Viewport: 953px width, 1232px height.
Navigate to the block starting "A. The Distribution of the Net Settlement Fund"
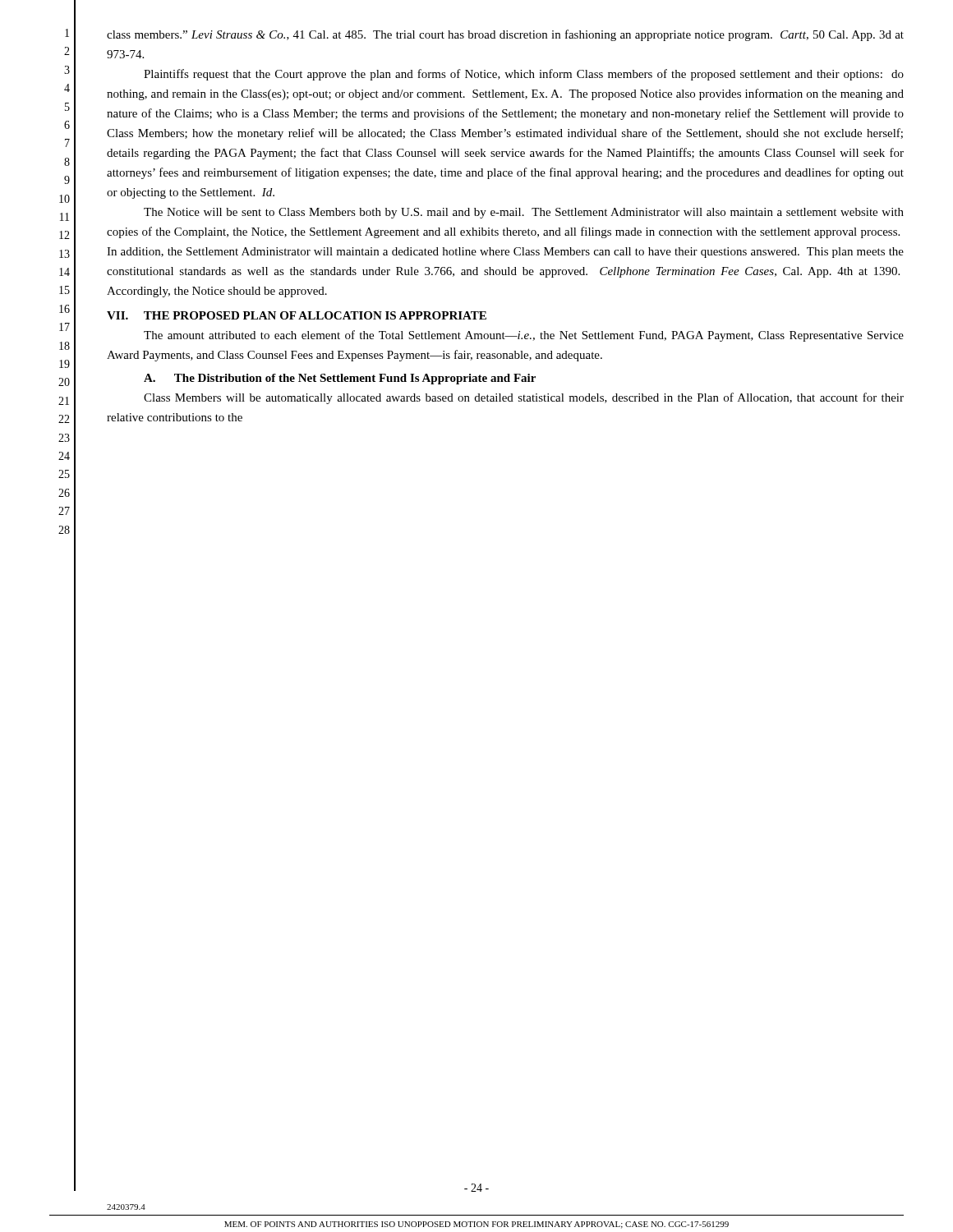click(505, 378)
